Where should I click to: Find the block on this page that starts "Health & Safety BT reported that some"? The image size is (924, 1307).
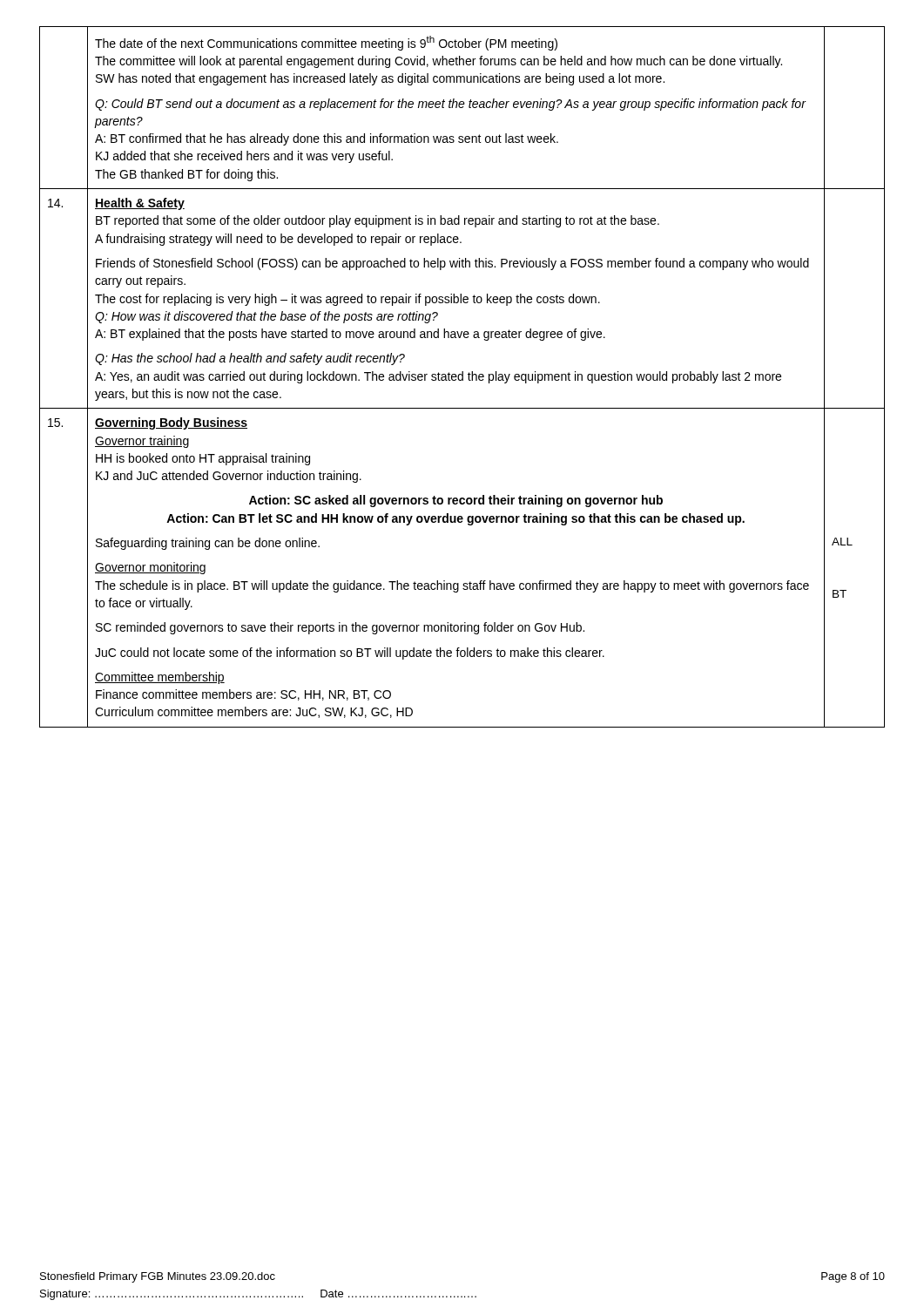[x=456, y=299]
